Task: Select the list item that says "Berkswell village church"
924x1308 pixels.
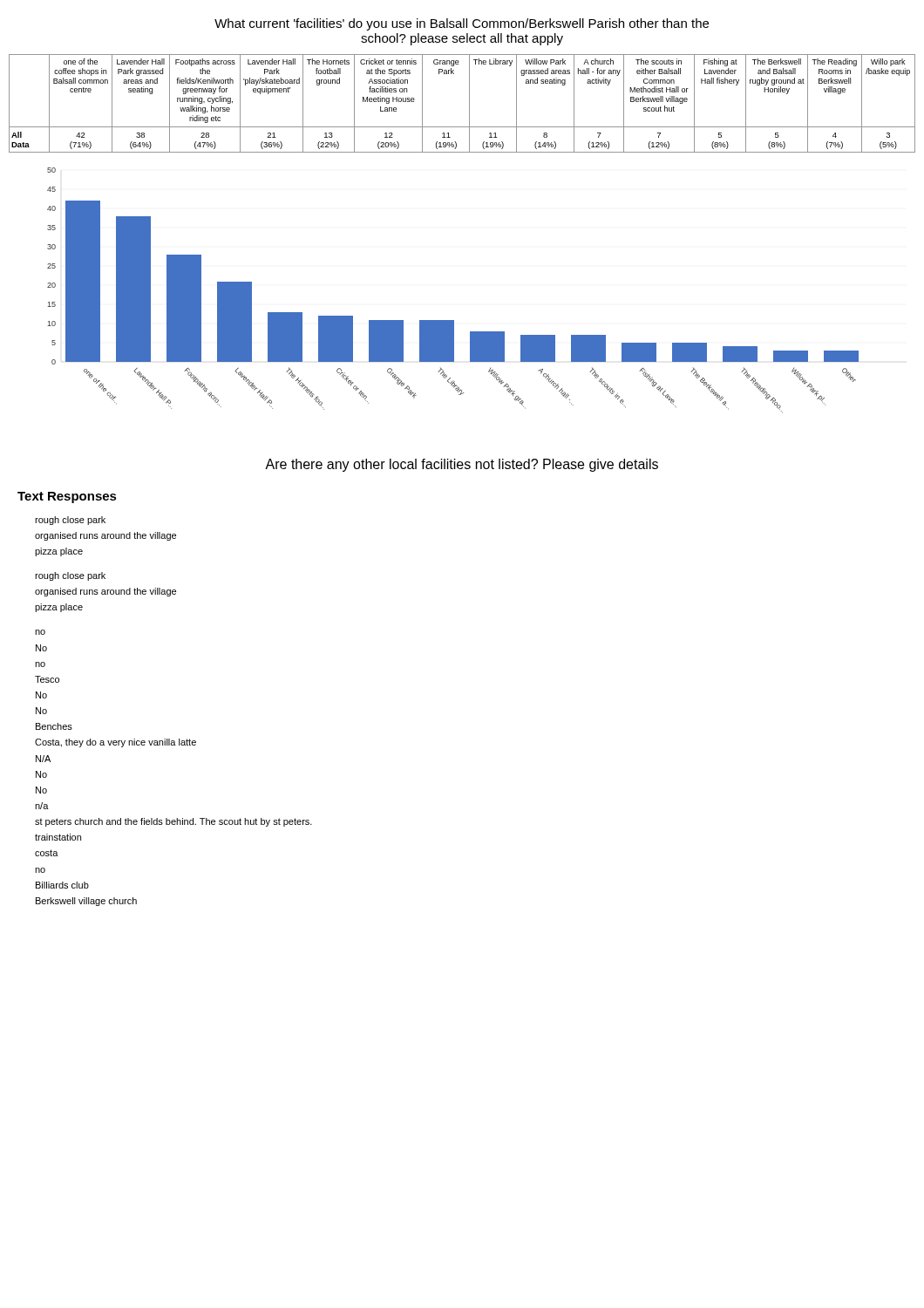Action: click(86, 901)
